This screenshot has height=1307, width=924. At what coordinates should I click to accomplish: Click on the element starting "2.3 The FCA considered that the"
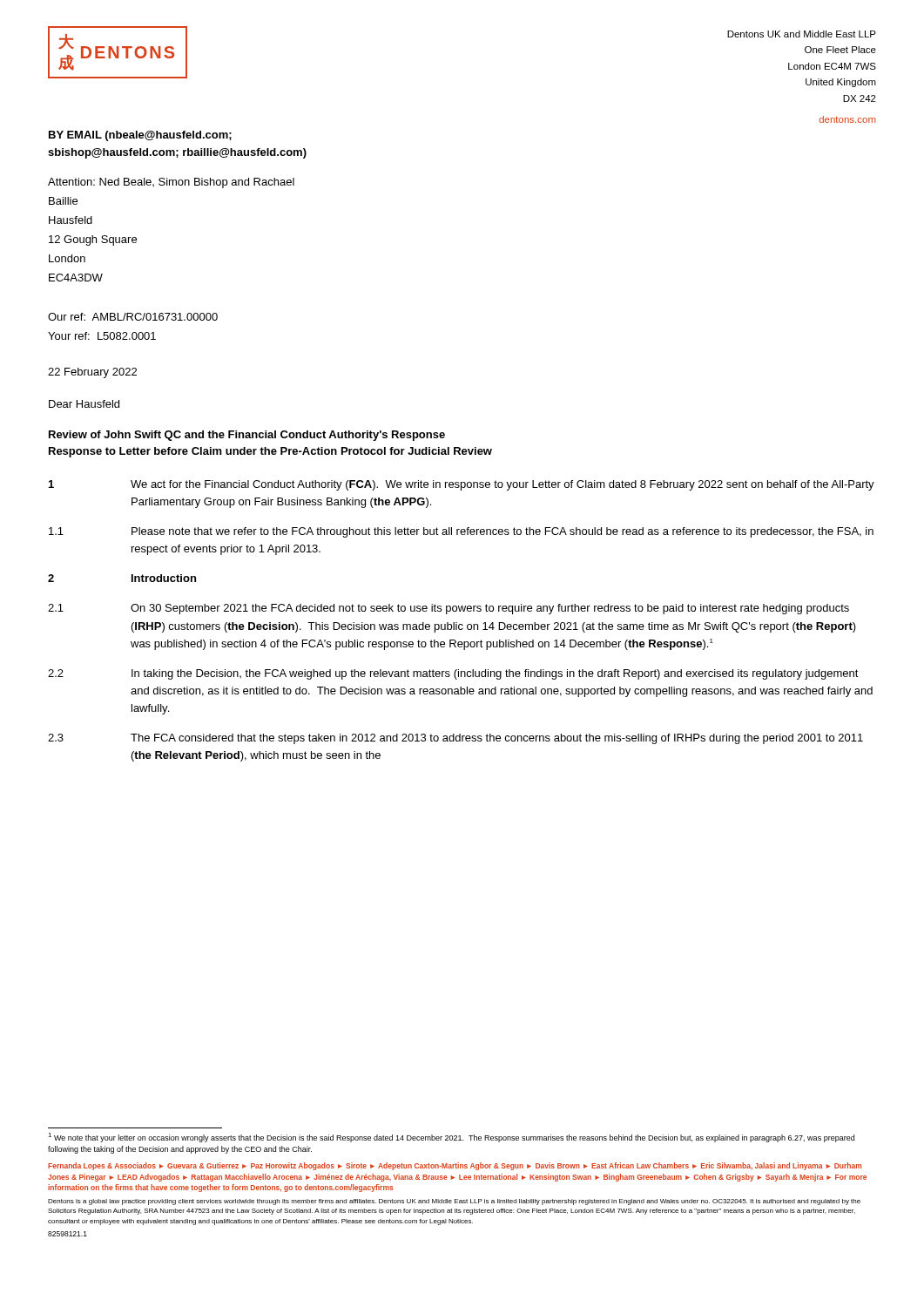(462, 747)
